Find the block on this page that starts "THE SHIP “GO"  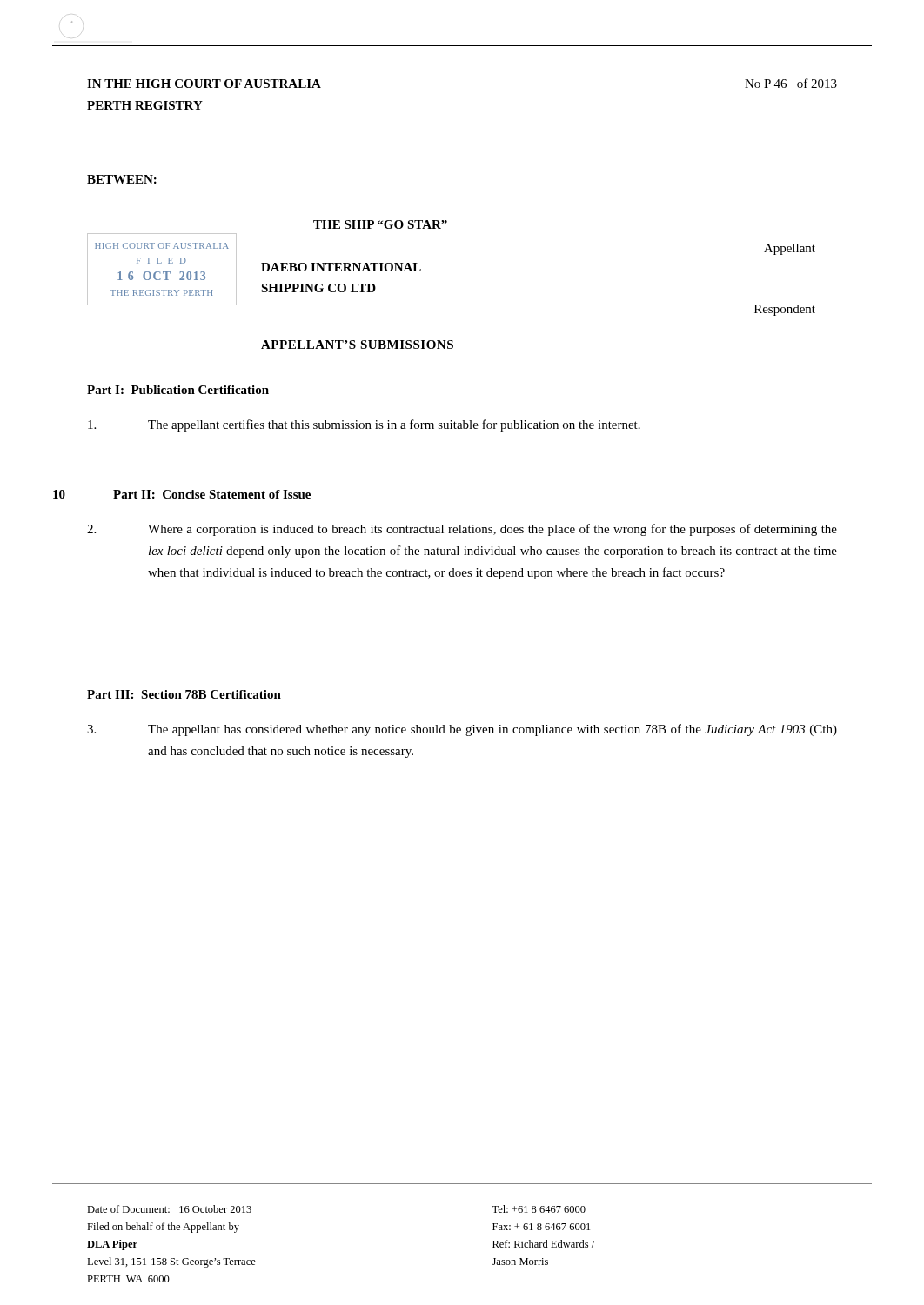coord(380,224)
